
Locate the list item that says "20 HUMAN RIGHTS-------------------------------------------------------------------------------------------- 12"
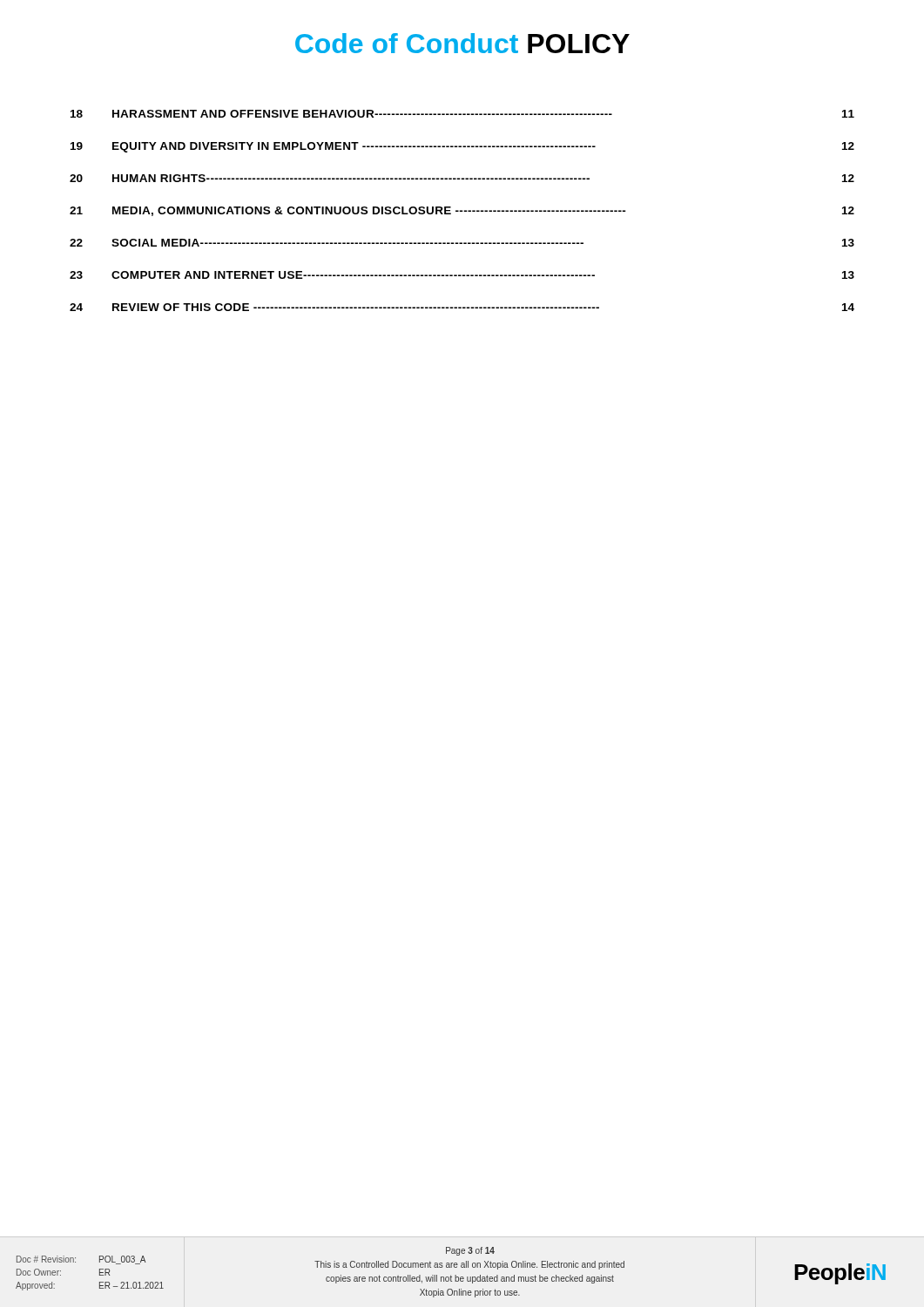point(462,178)
